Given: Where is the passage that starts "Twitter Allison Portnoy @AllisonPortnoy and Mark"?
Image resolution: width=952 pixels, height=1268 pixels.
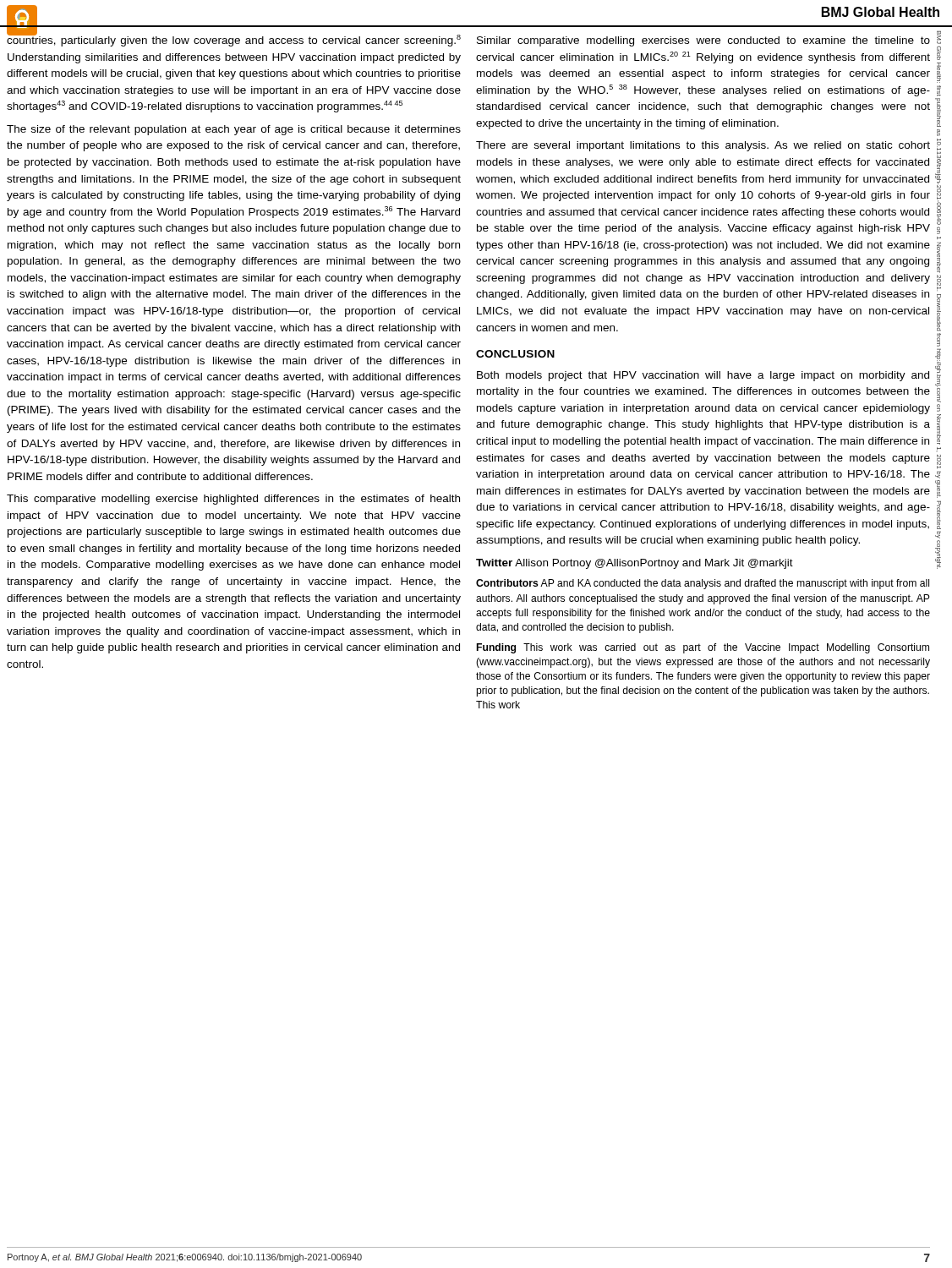Looking at the screenshot, I should [x=703, y=563].
